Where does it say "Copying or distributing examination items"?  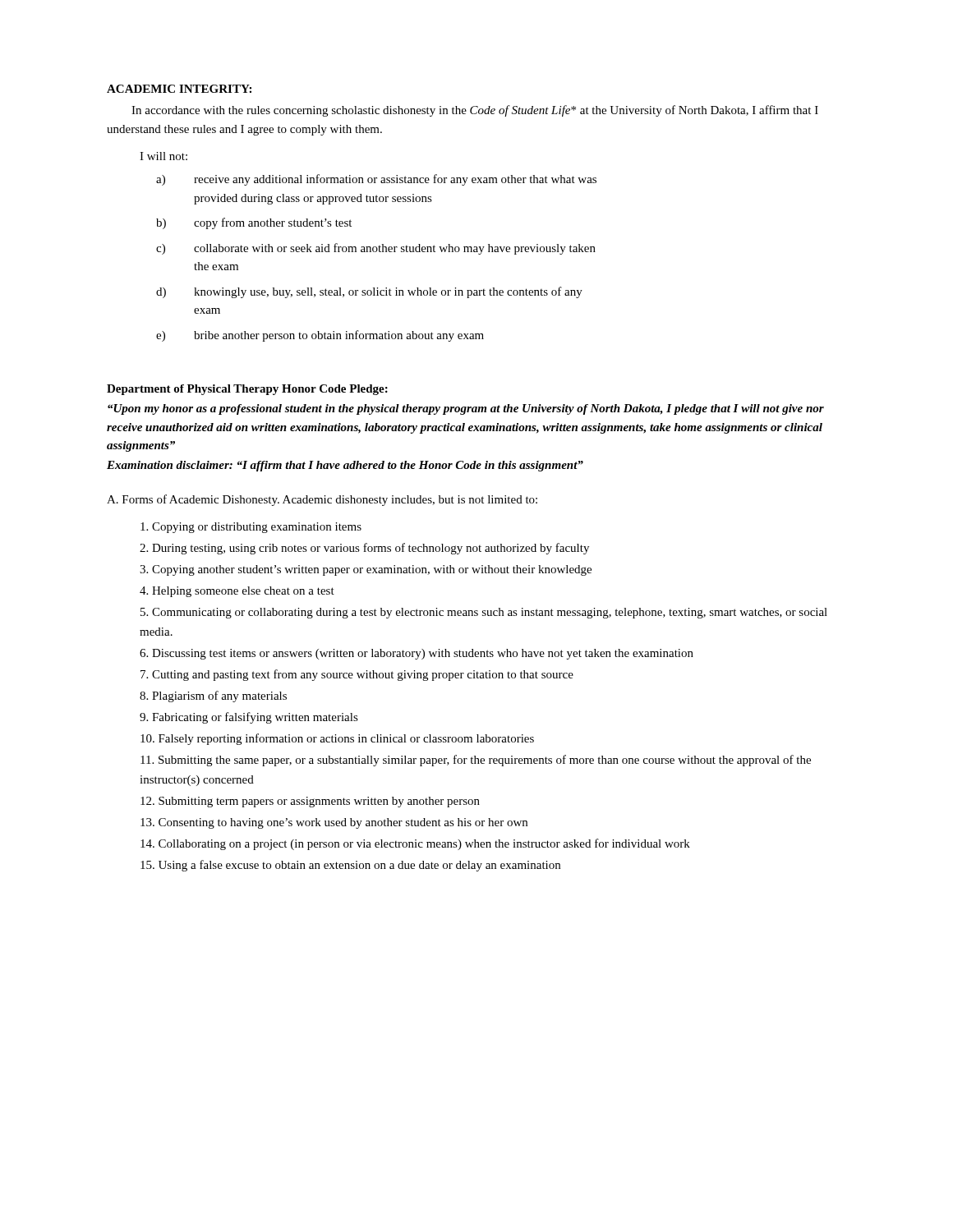click(x=251, y=528)
